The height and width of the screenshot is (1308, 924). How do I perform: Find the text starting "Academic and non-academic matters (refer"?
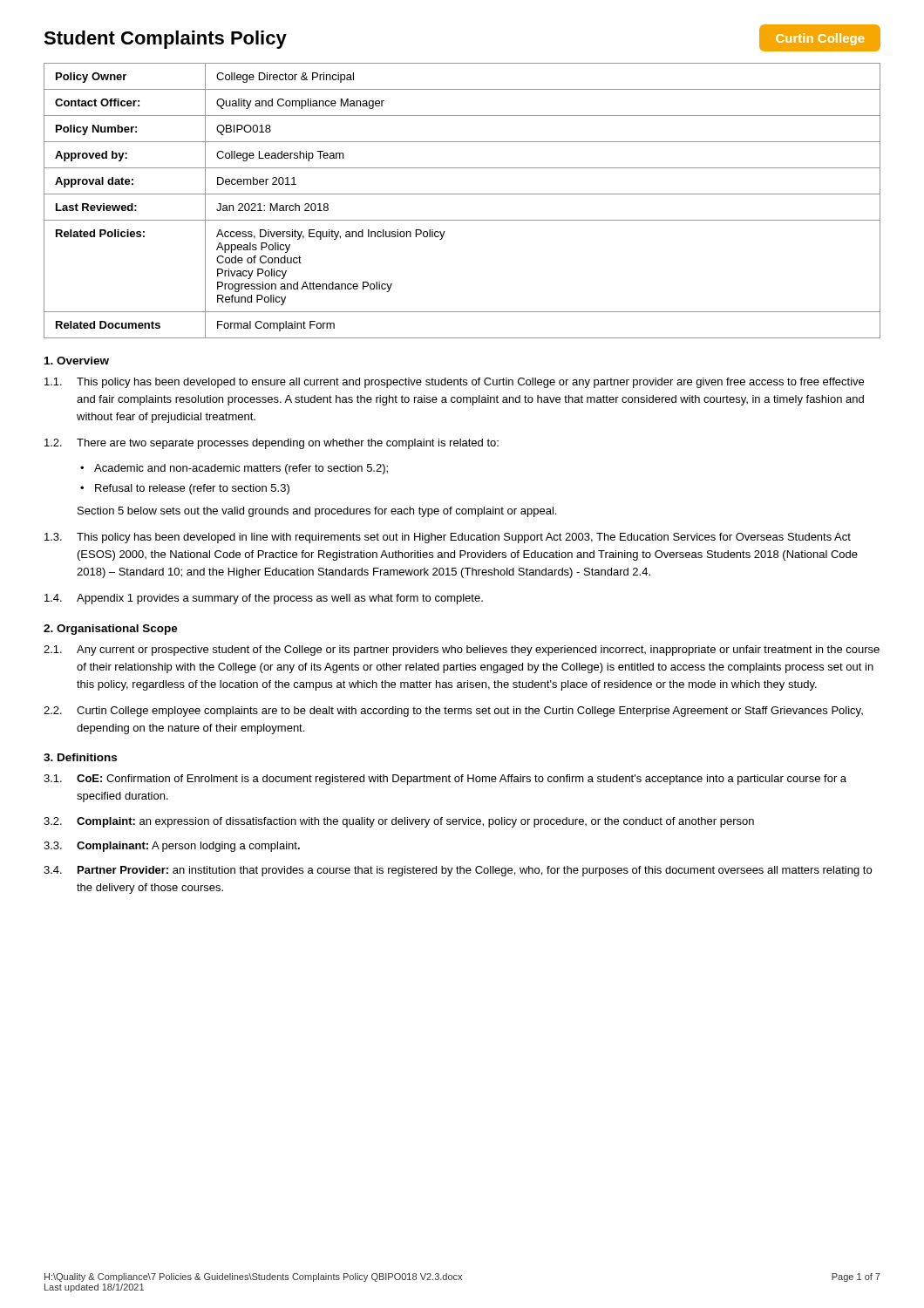pyautogui.click(x=242, y=467)
